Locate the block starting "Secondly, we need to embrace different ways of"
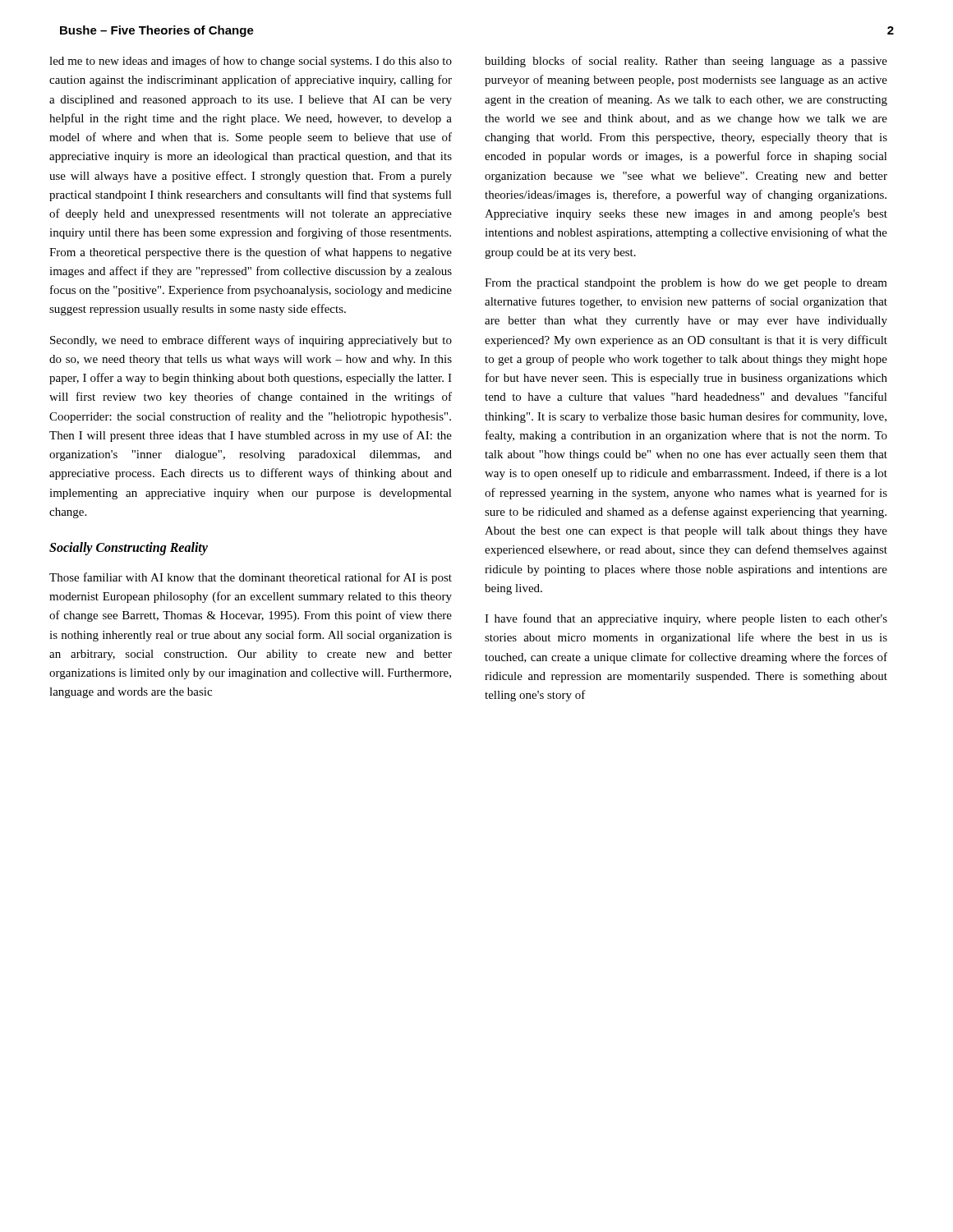953x1232 pixels. (x=251, y=426)
